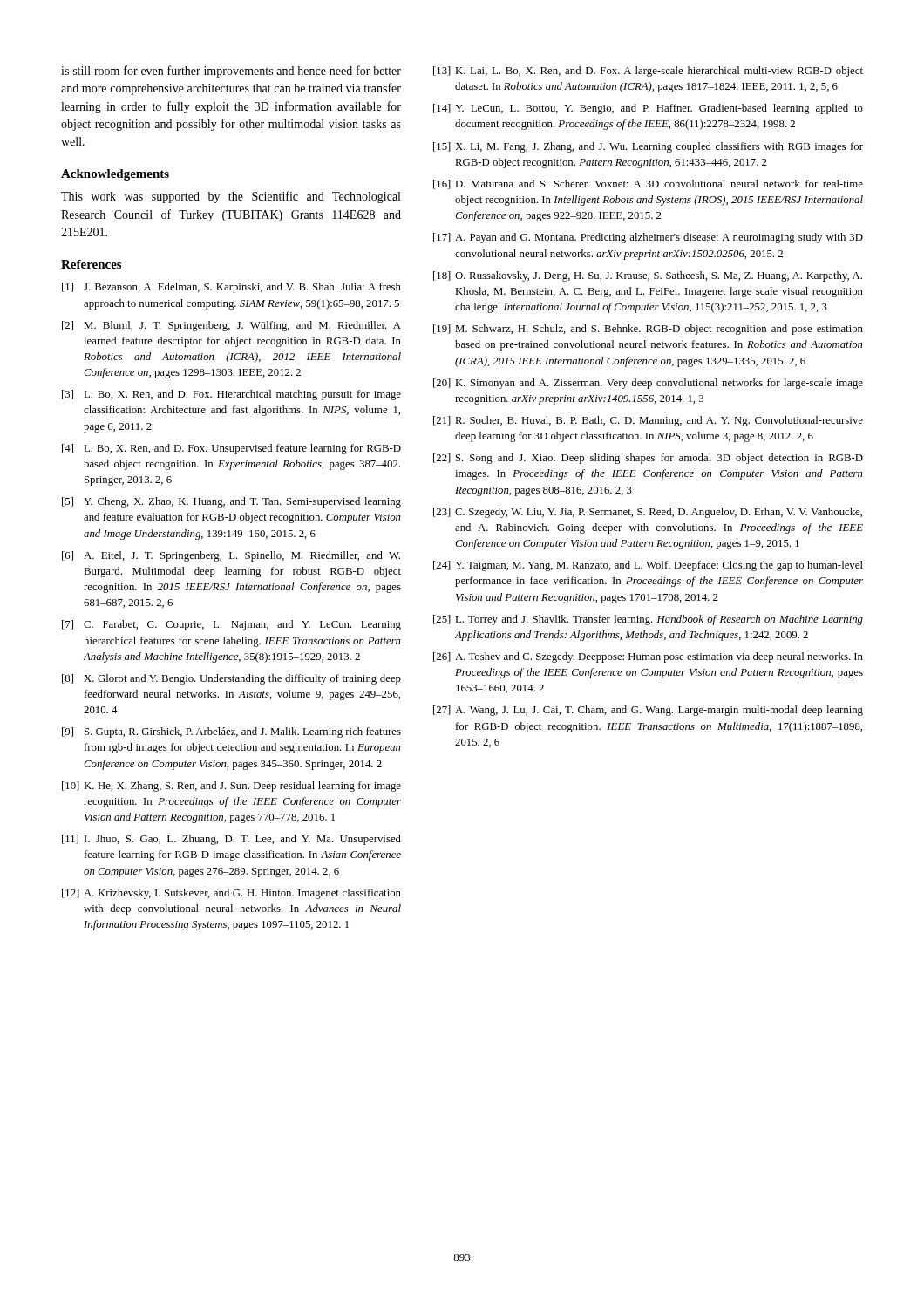Viewport: 924px width, 1308px height.
Task: Locate the element starting "[16] D. Maturana and S."
Action: tap(648, 200)
